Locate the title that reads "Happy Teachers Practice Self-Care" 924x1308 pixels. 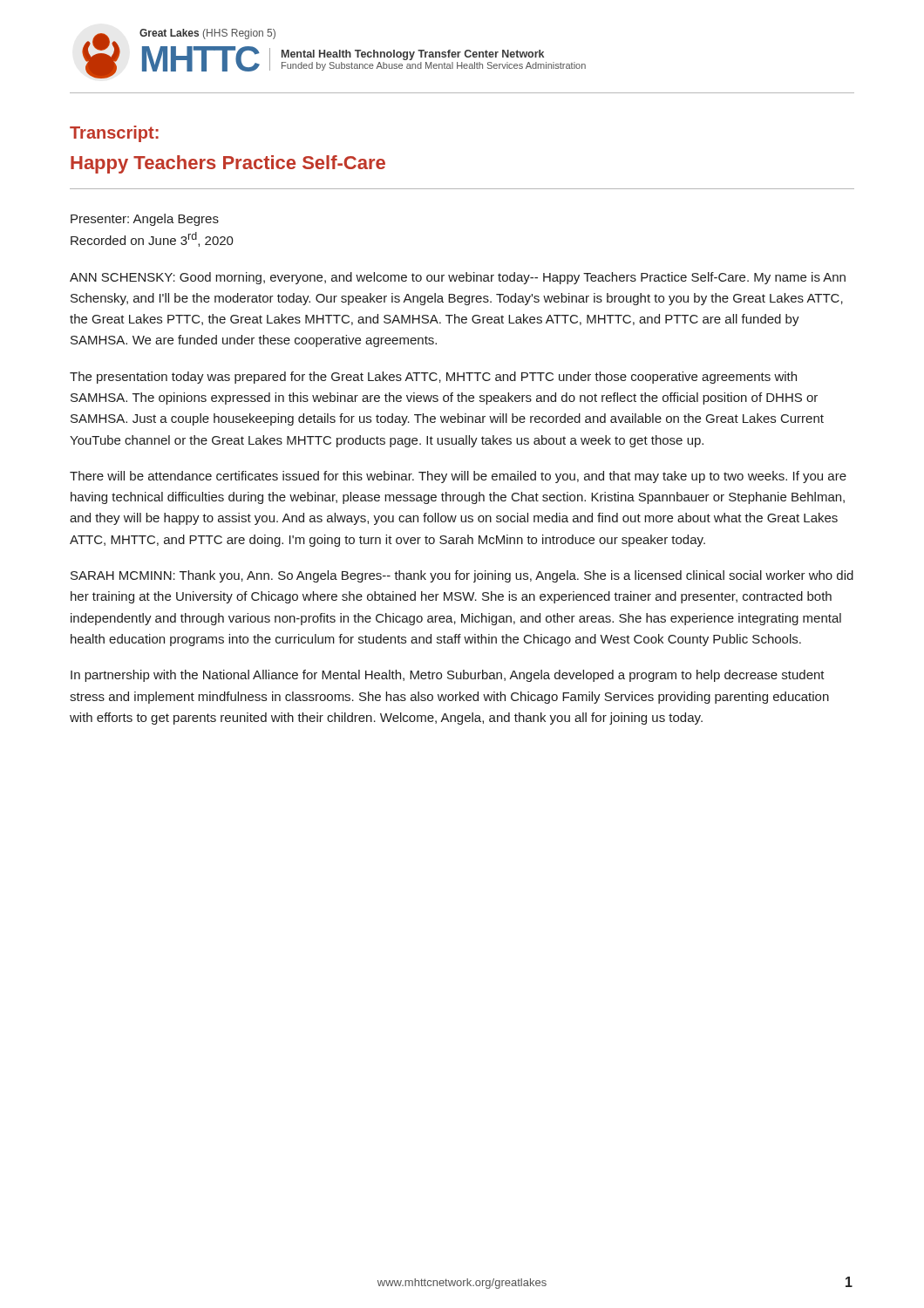(228, 163)
